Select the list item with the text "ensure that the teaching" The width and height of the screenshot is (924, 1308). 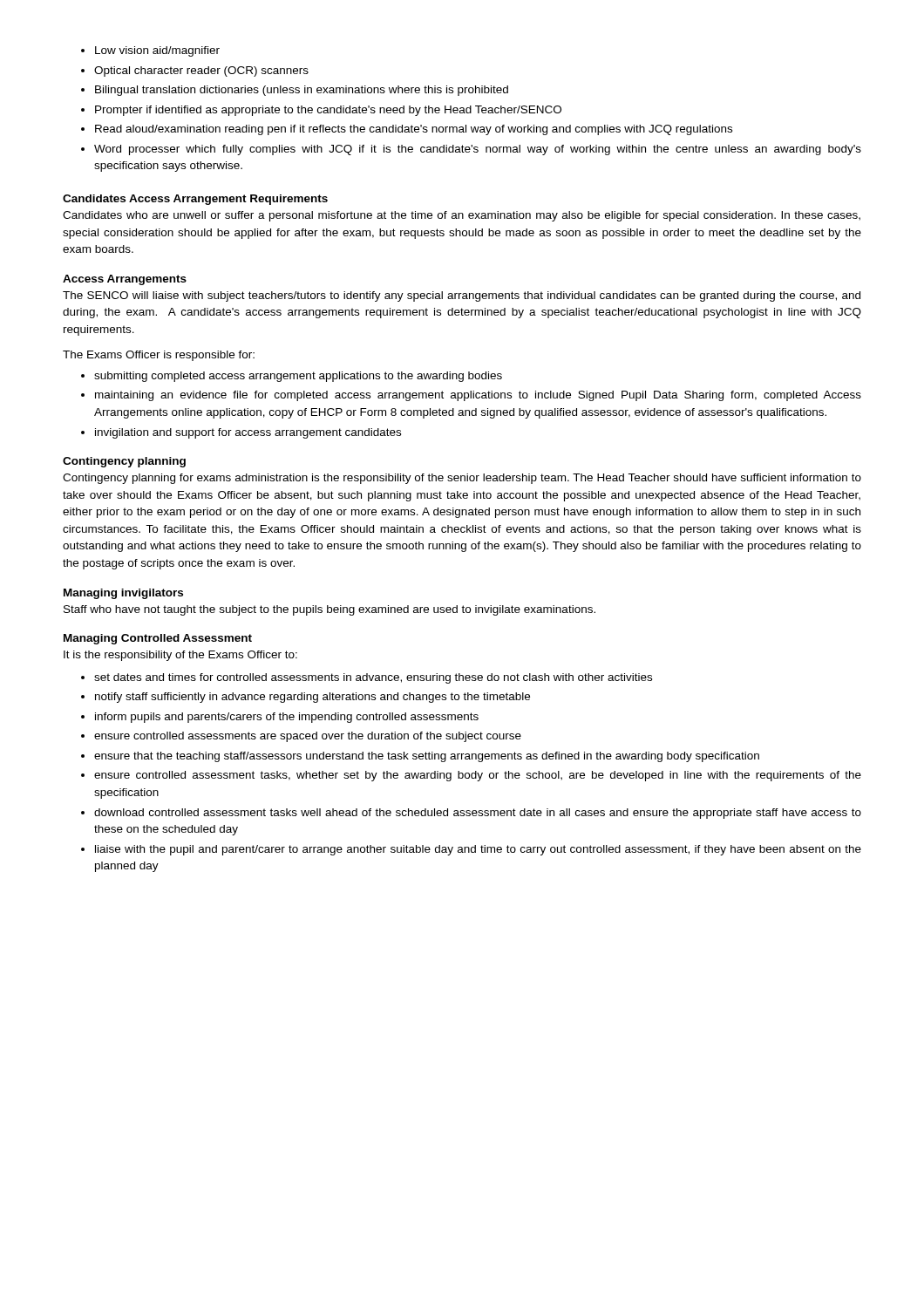pos(427,756)
